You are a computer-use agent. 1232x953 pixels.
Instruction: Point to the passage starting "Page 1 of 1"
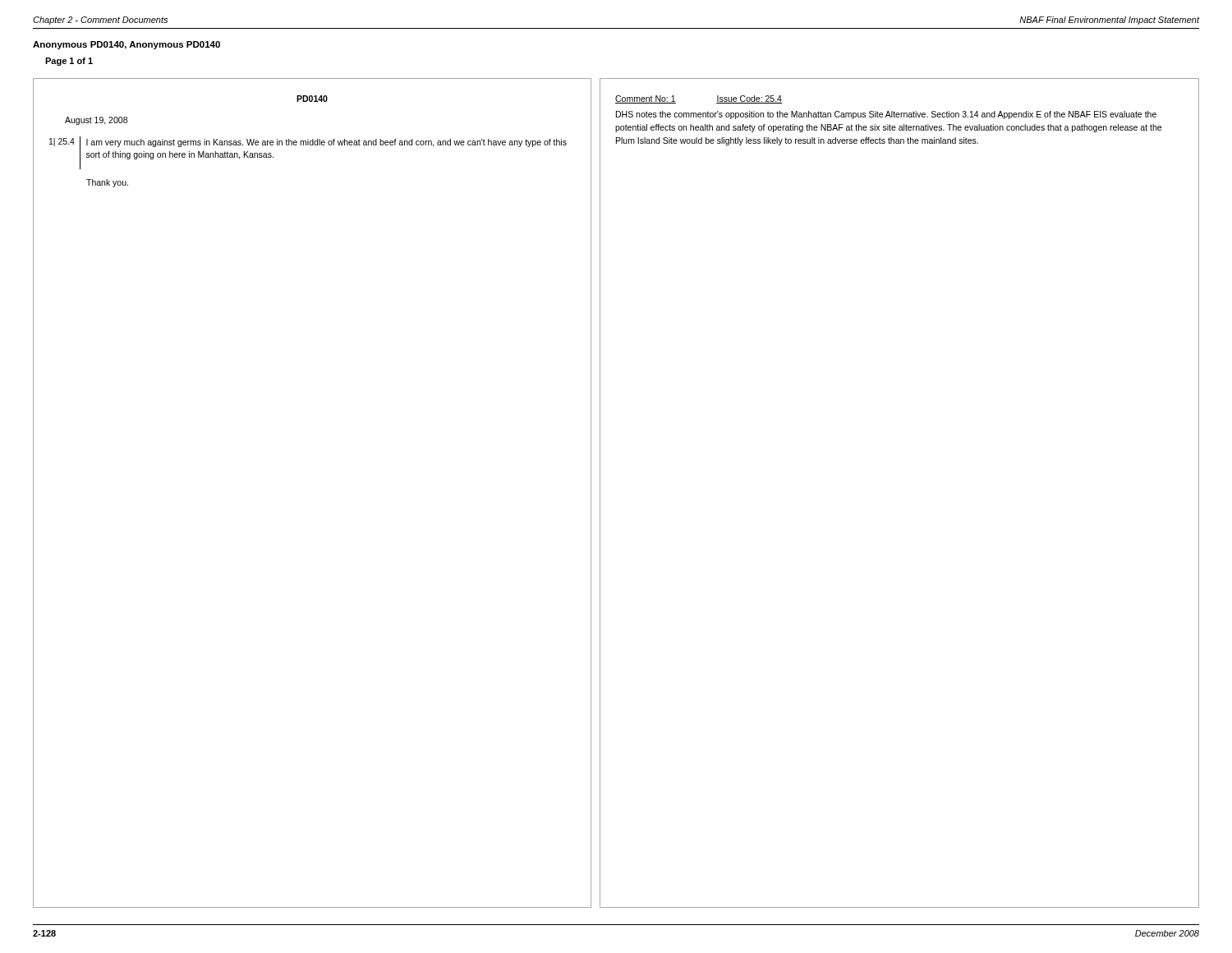pos(69,61)
